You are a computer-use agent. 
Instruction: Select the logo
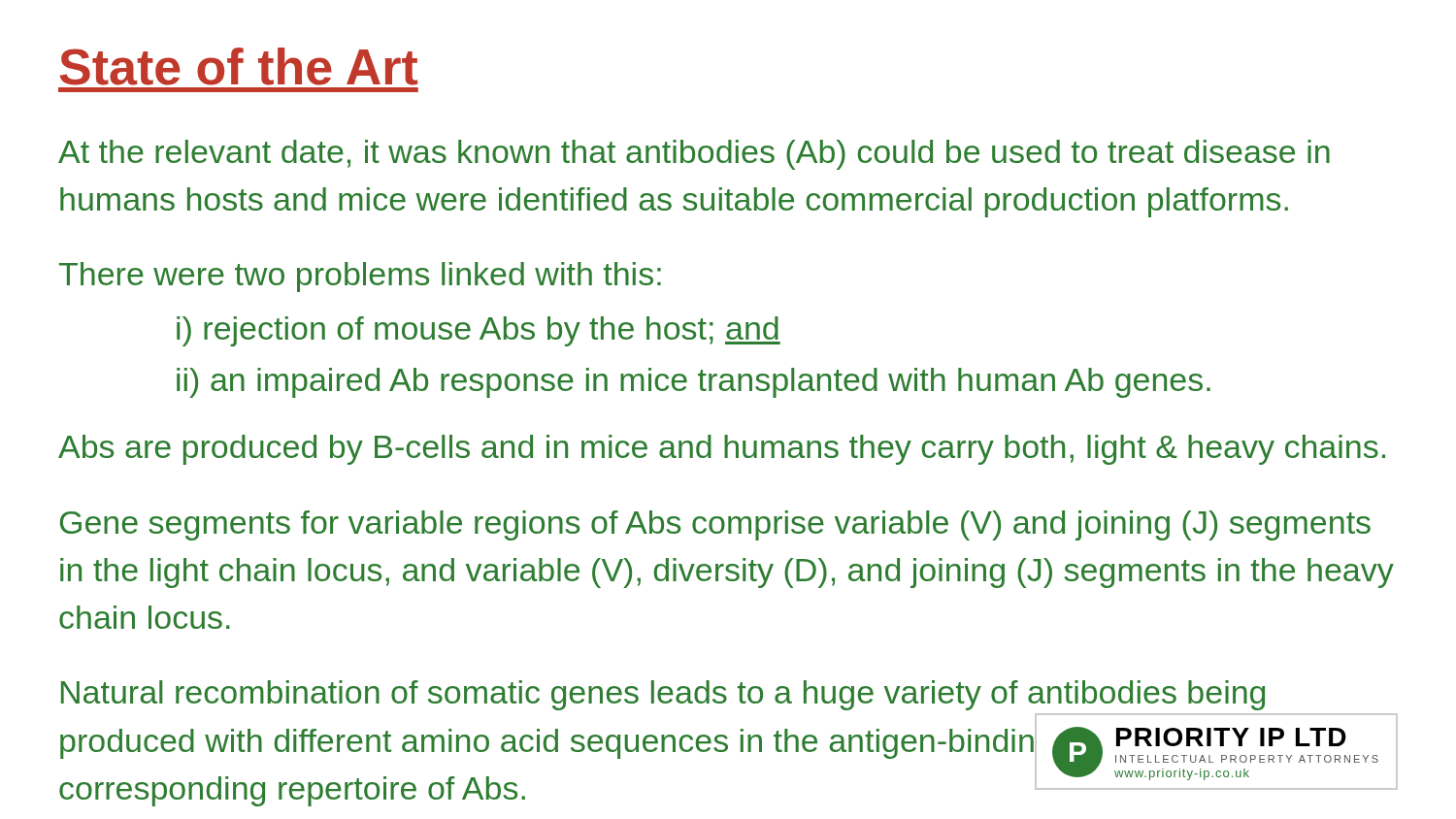coord(1216,752)
